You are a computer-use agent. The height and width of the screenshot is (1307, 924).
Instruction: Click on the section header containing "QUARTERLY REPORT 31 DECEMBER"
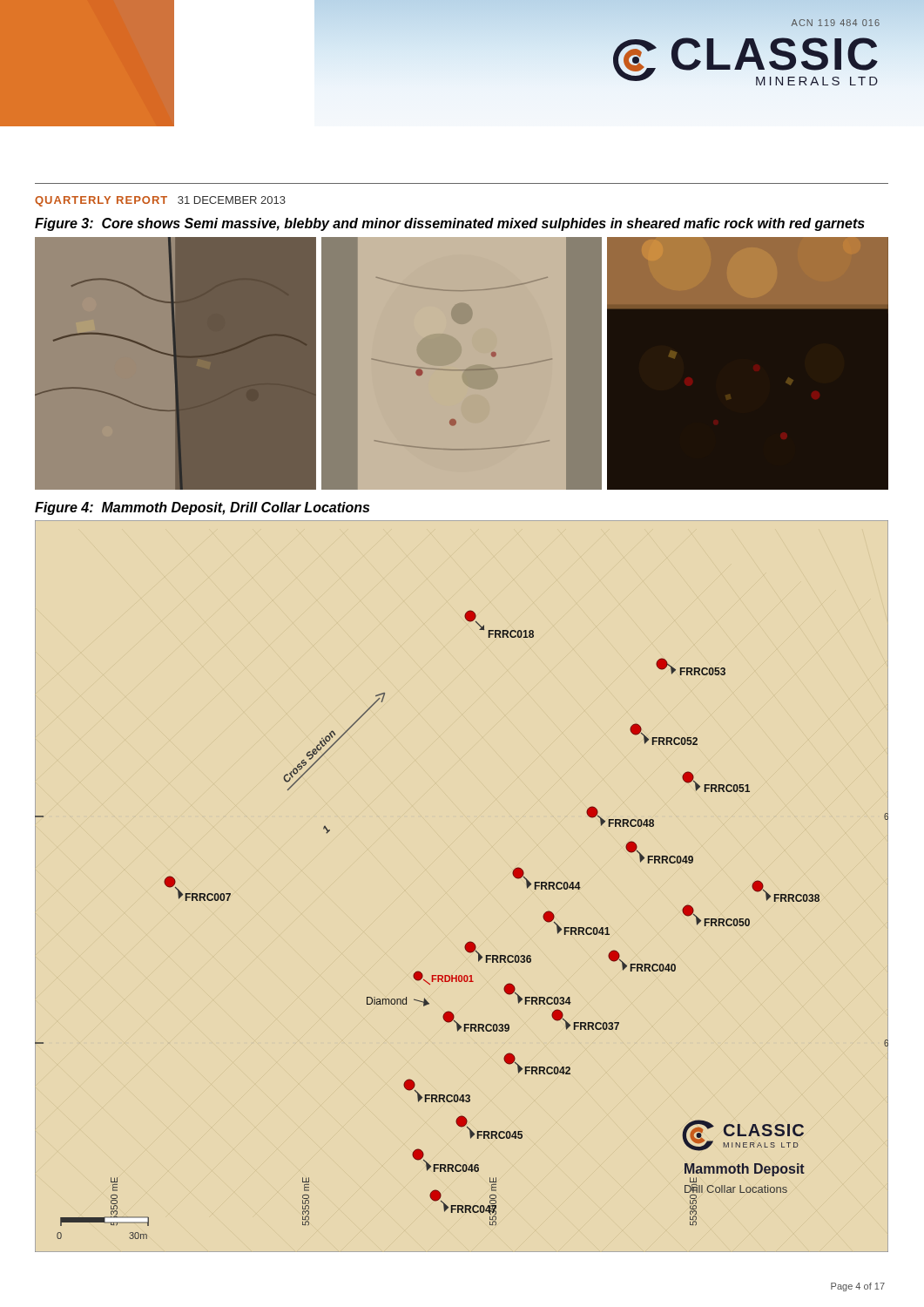coord(160,199)
